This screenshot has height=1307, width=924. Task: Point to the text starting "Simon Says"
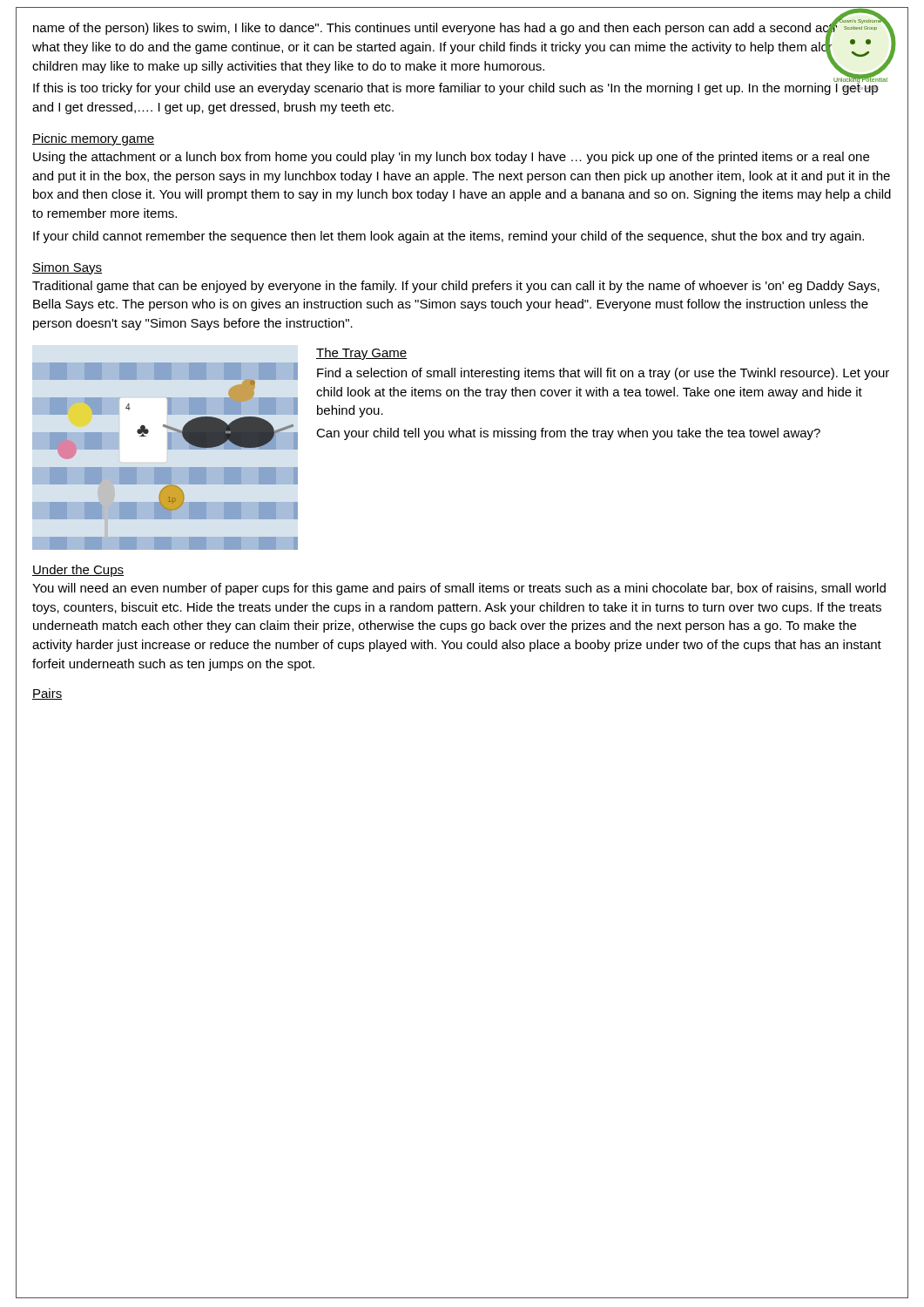pos(67,267)
